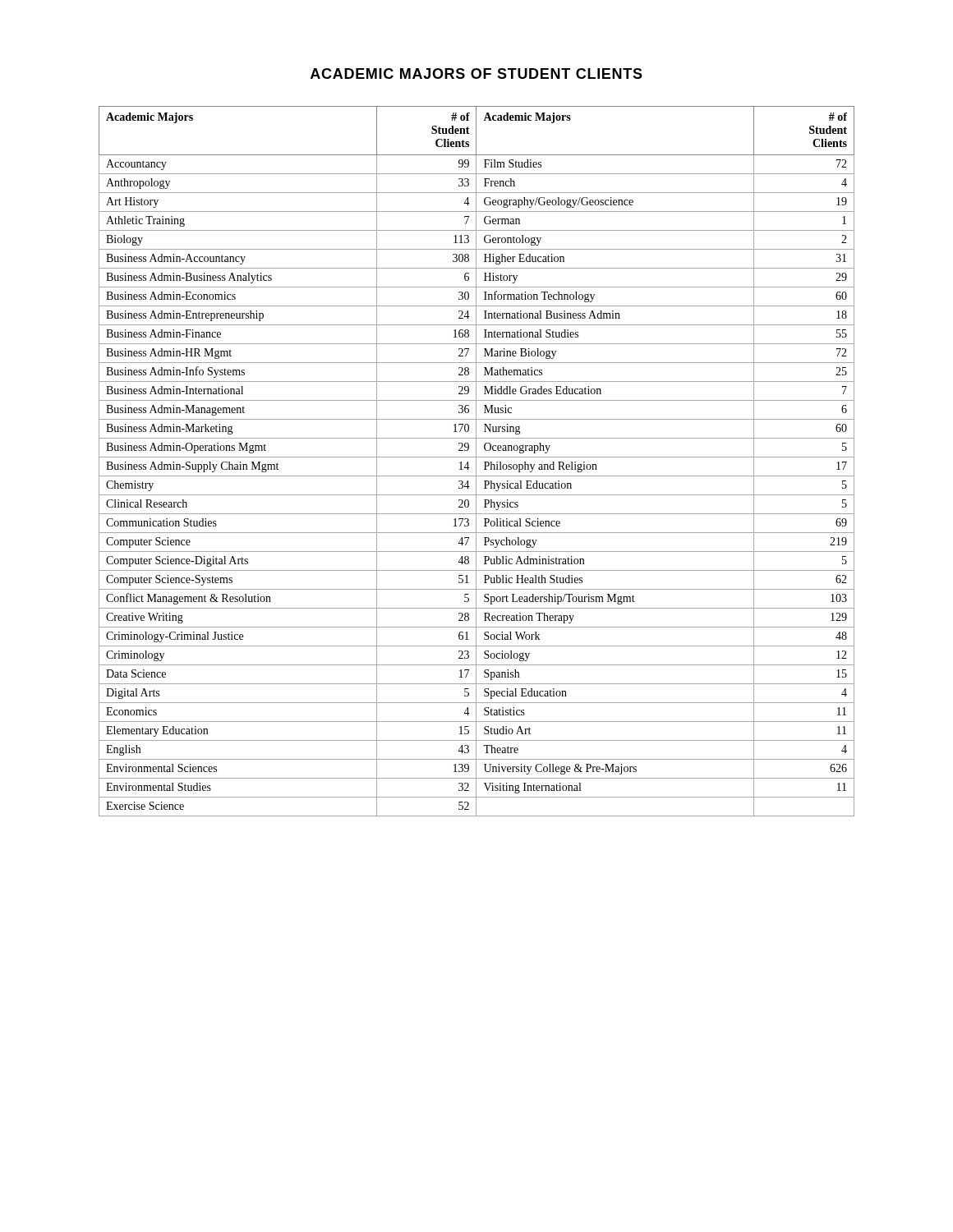Select the table that reads "Computer Science-Systems"
Viewport: 953px width, 1232px height.
coord(476,461)
